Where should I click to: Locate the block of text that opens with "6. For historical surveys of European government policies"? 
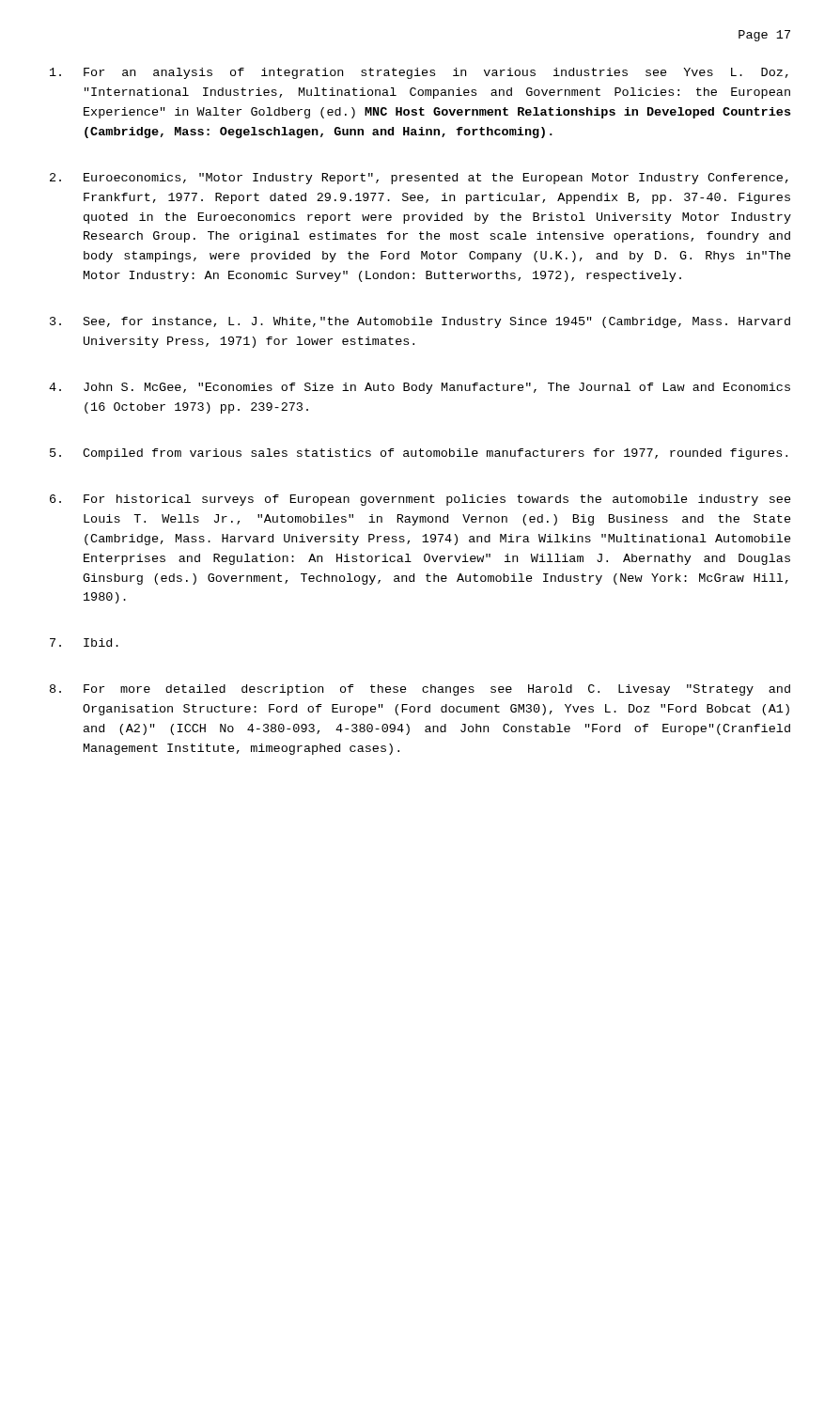(420, 550)
